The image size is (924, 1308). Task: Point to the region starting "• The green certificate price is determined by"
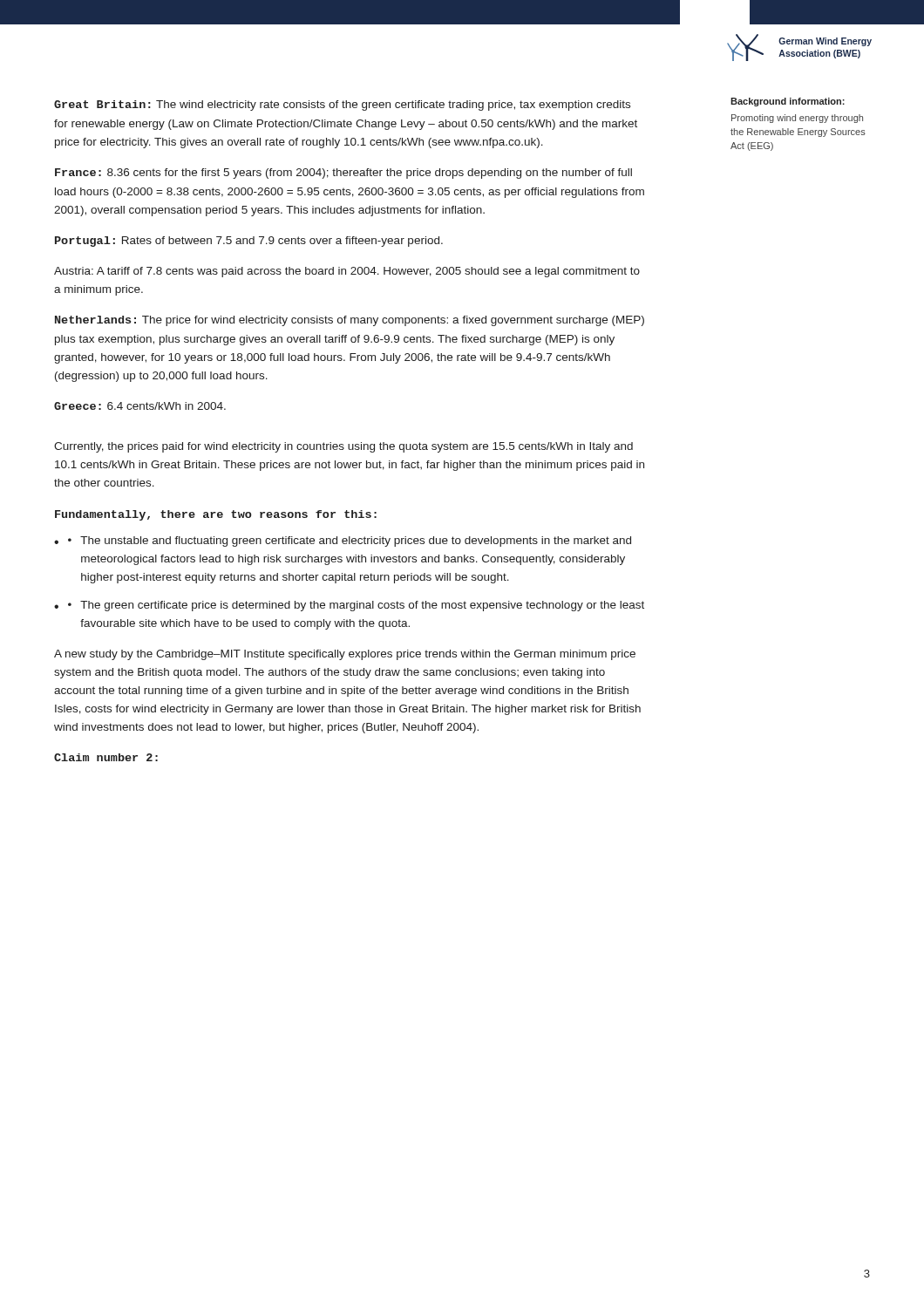(x=357, y=615)
